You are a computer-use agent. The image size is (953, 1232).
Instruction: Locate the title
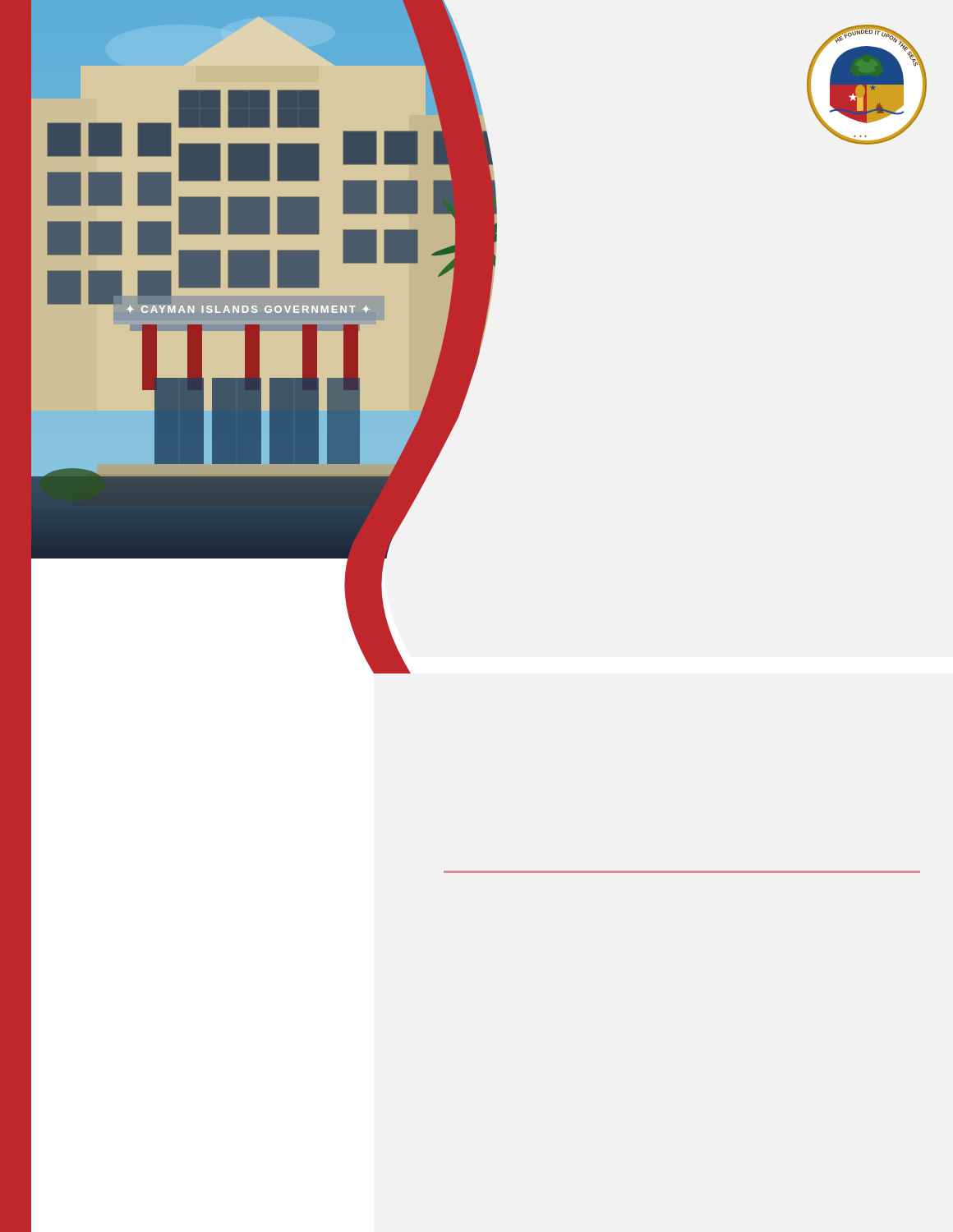(665, 1011)
